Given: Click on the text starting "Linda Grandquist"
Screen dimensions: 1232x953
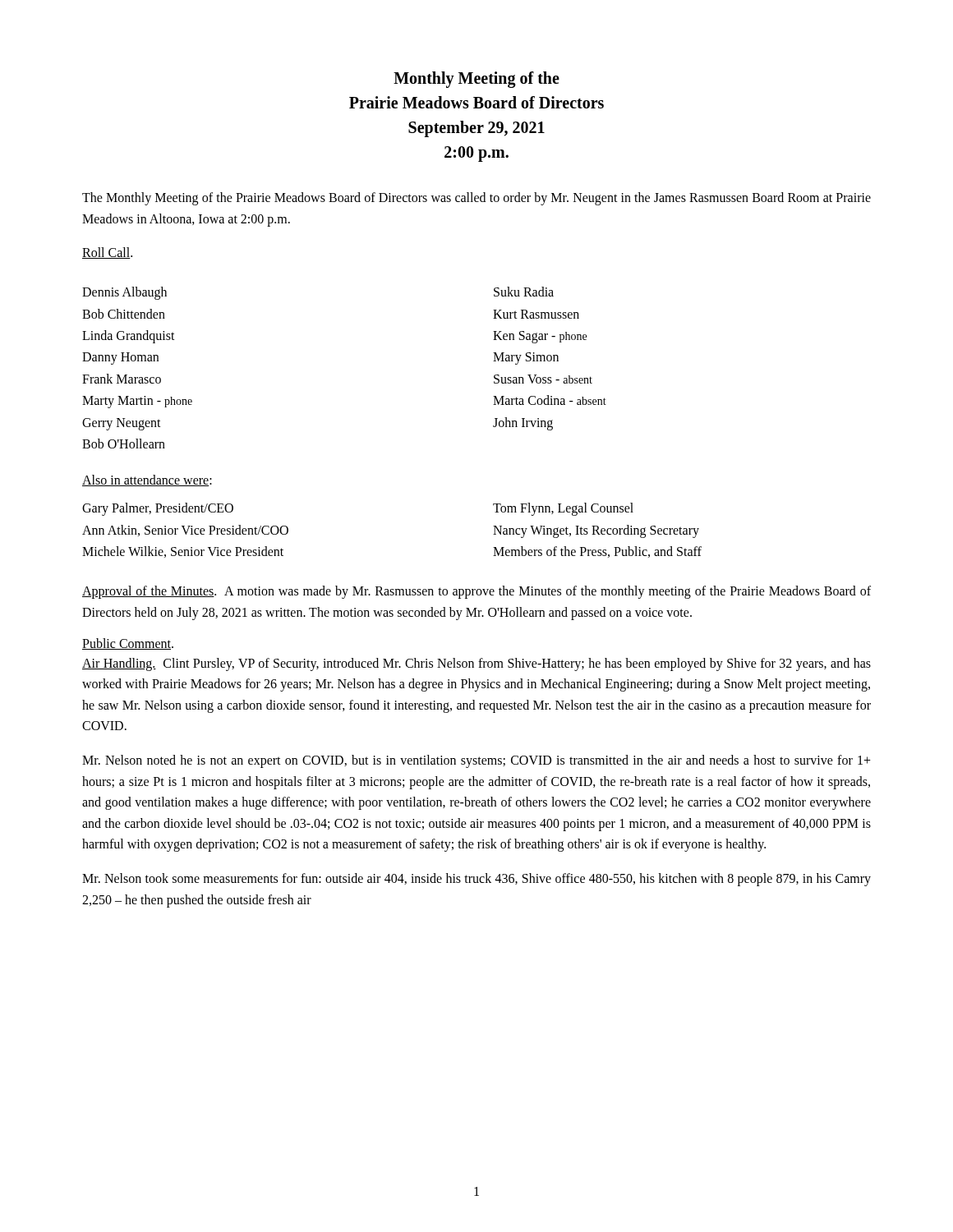Looking at the screenshot, I should [x=128, y=335].
